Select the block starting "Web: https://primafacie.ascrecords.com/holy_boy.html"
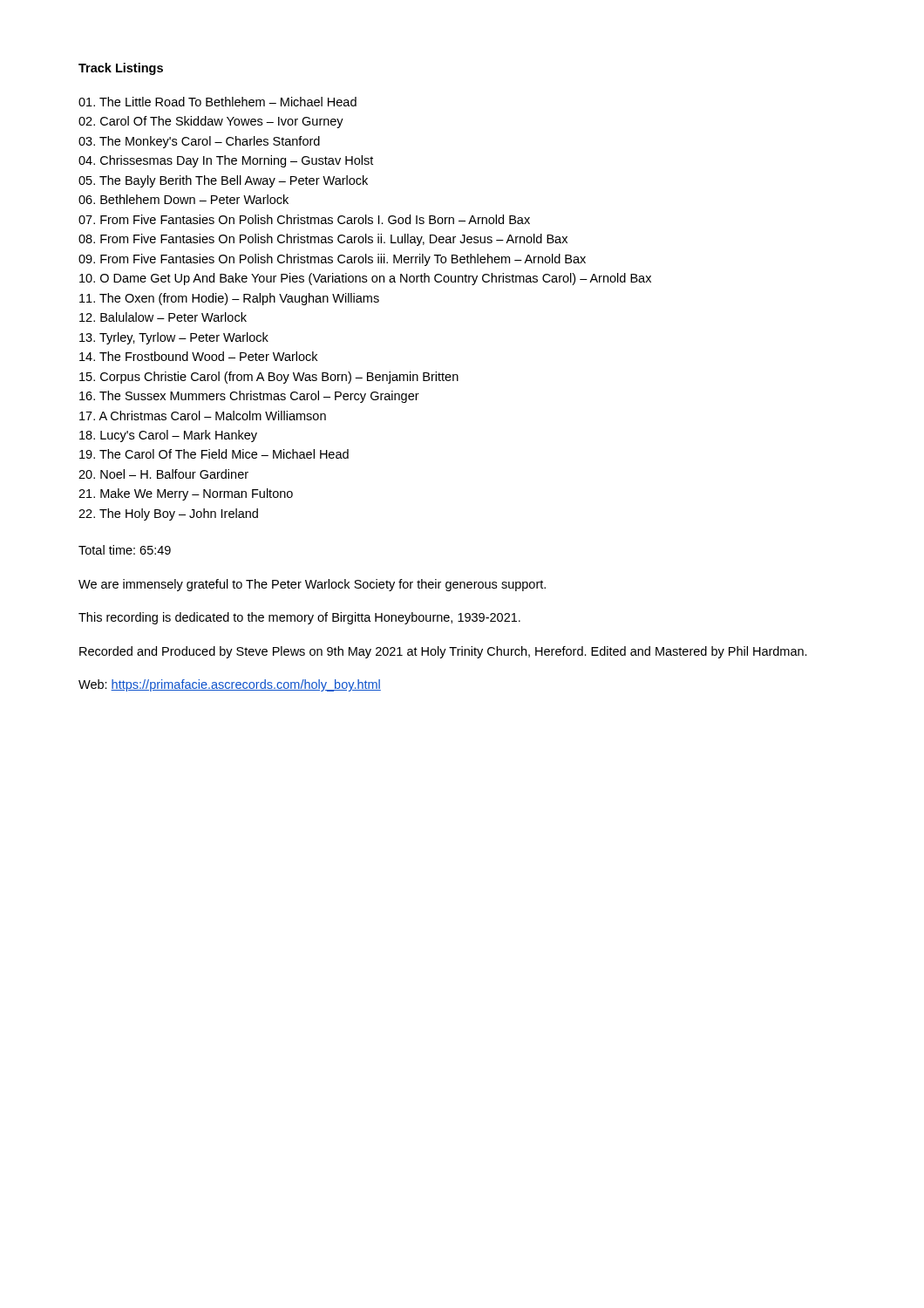 tap(230, 685)
